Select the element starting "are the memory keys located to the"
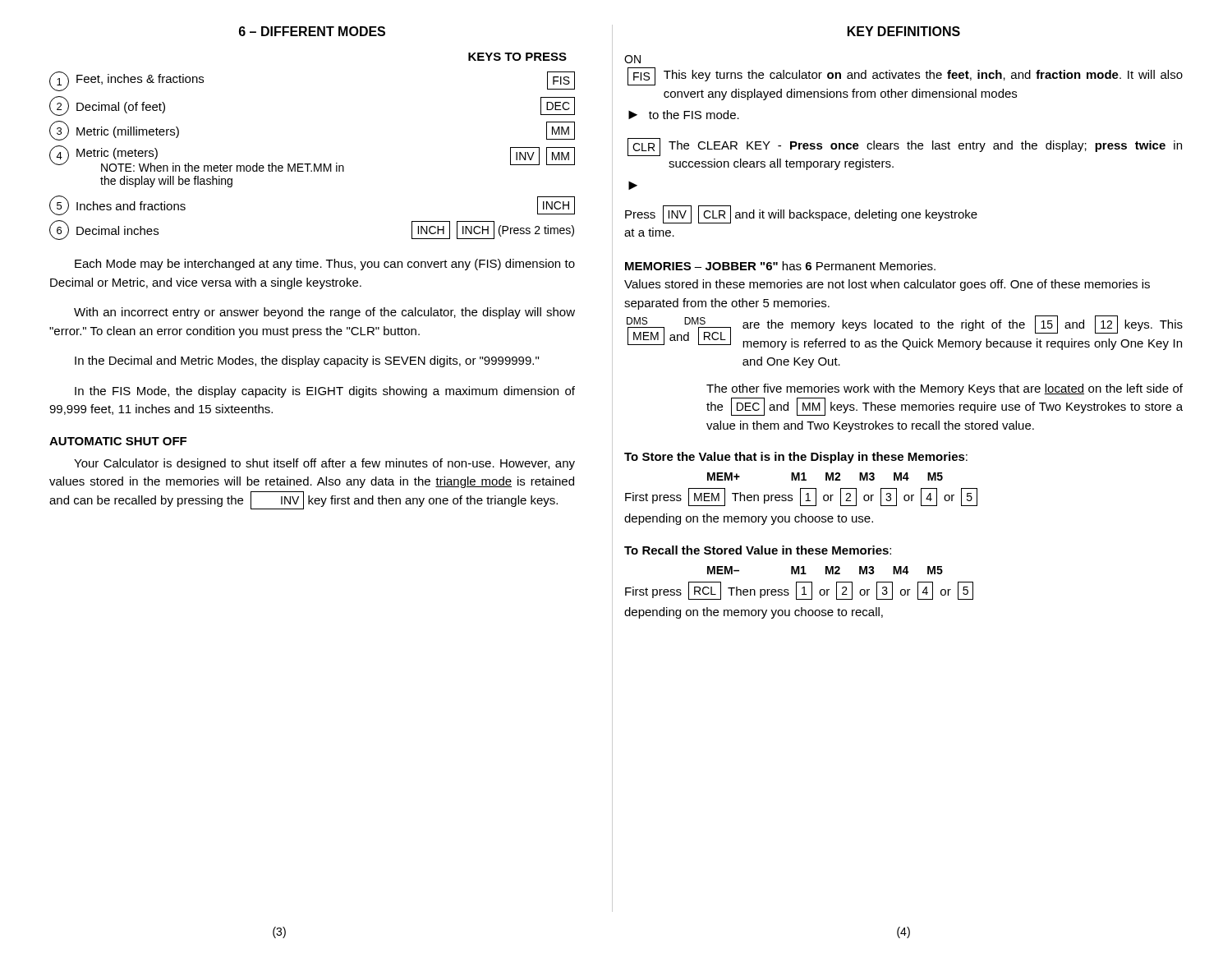The height and width of the screenshot is (953, 1232). tap(962, 342)
